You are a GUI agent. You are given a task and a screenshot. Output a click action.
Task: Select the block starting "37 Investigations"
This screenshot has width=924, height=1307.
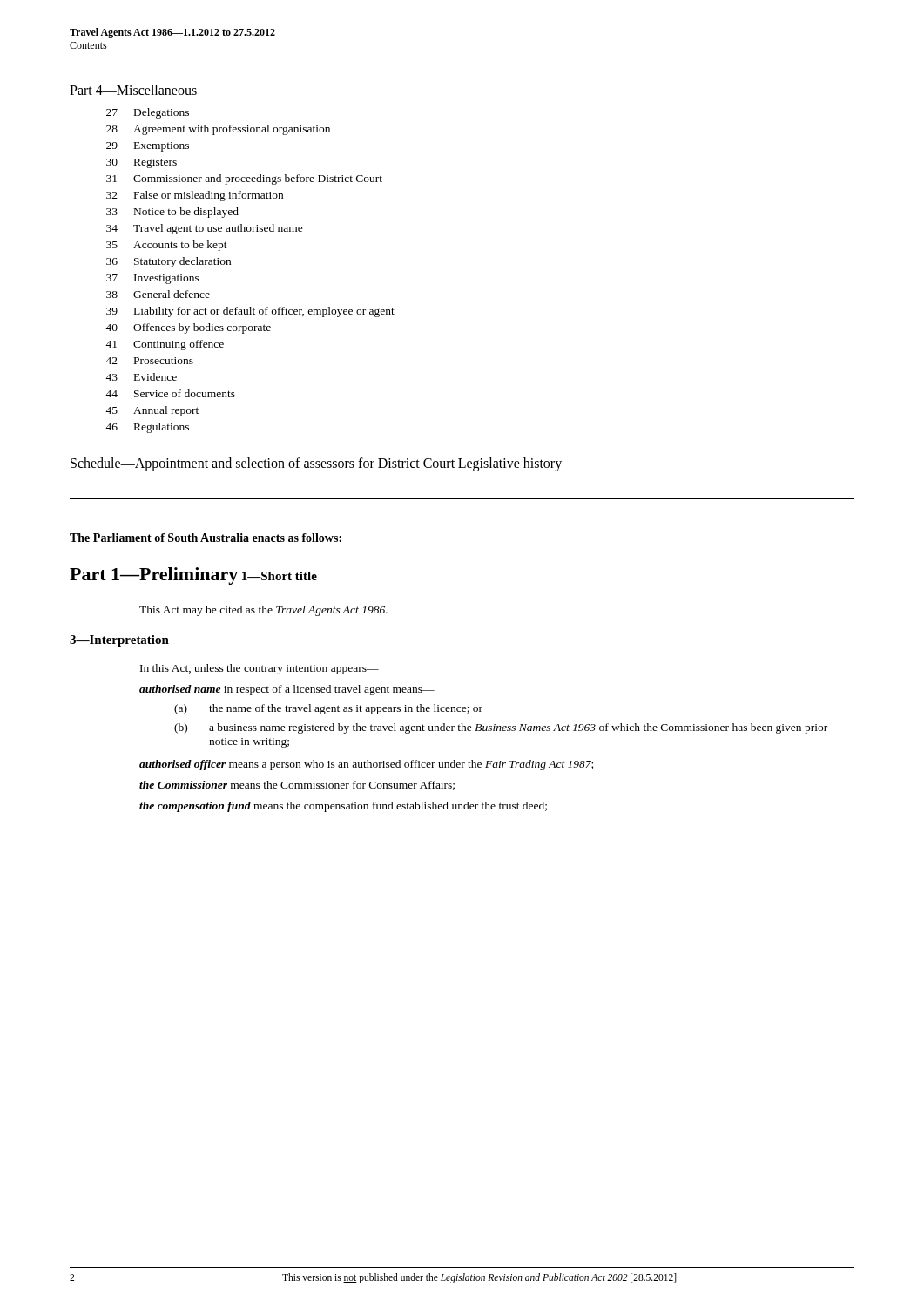[x=153, y=279]
